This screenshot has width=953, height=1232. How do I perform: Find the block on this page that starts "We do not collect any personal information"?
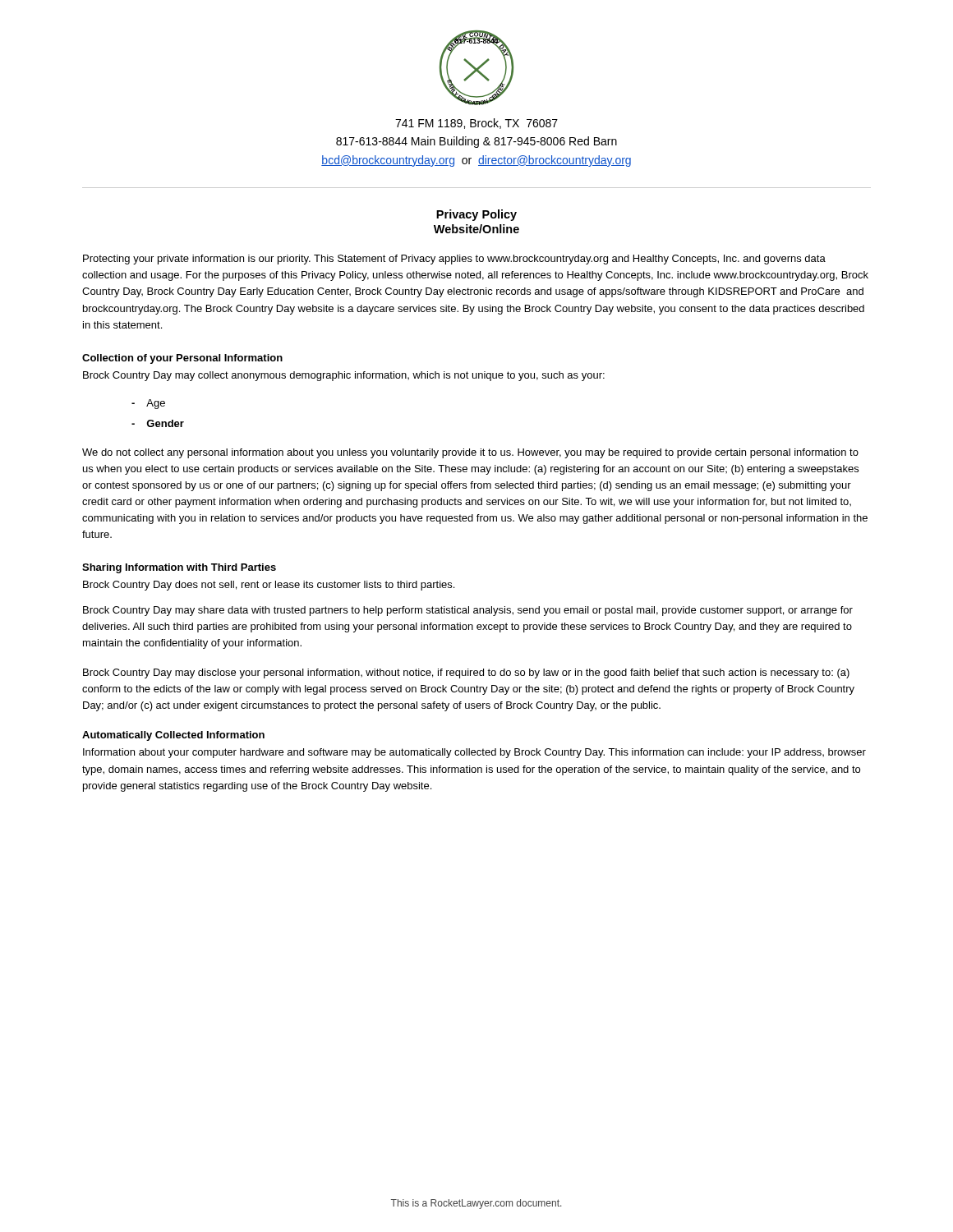[x=475, y=493]
